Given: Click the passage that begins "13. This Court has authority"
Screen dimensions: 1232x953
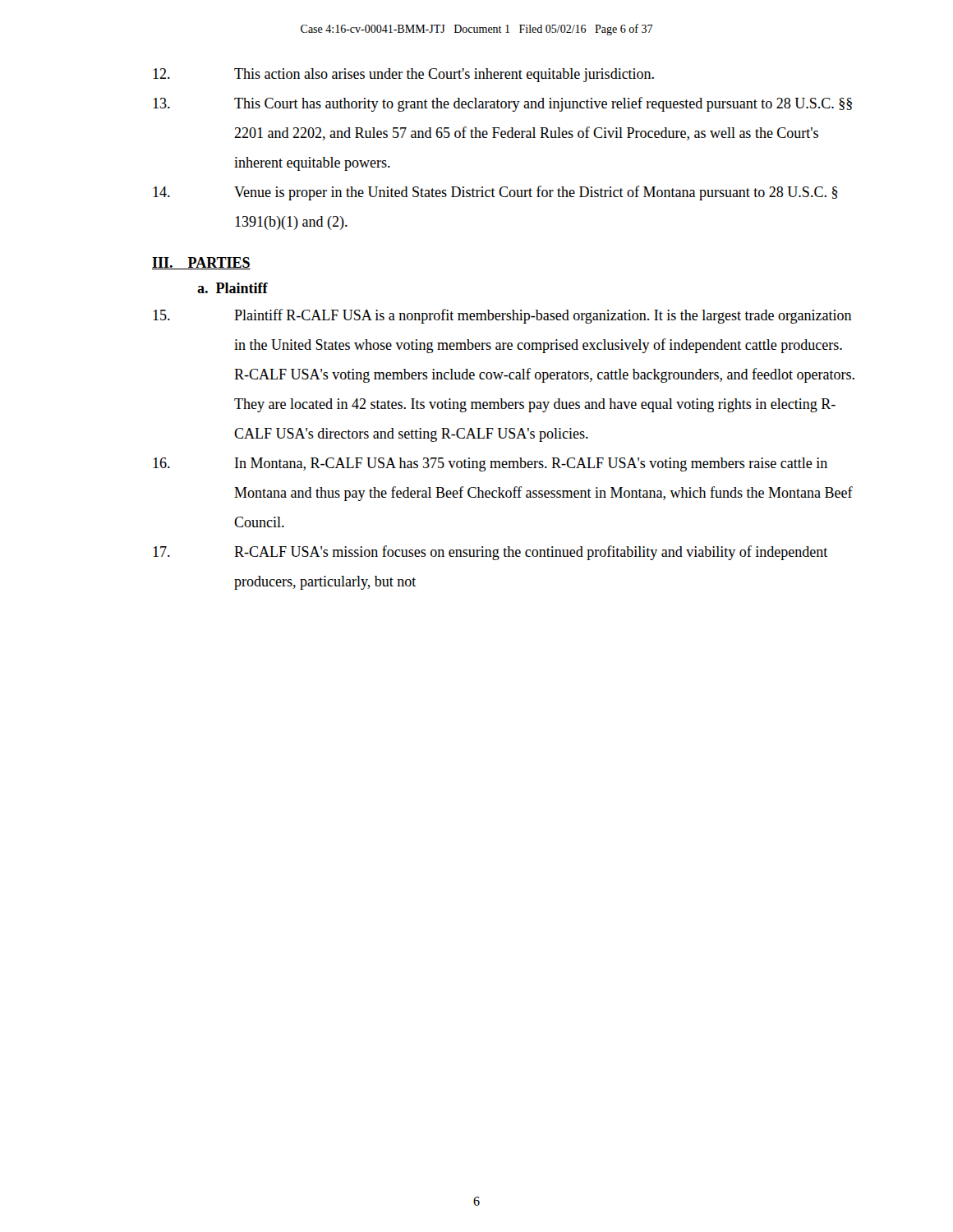Looking at the screenshot, I should tap(483, 133).
